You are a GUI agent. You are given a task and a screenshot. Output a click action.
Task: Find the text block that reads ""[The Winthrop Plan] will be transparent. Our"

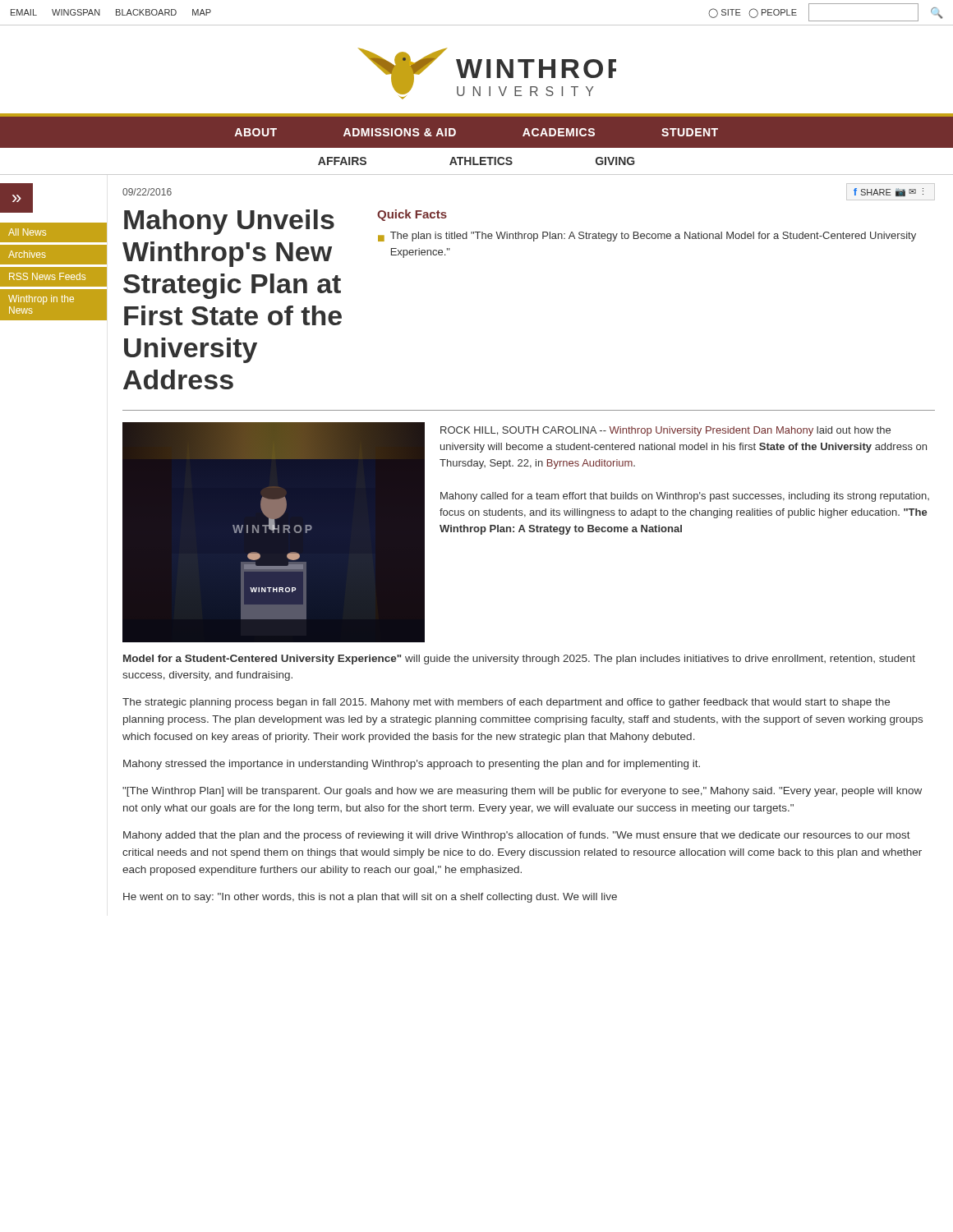522,799
